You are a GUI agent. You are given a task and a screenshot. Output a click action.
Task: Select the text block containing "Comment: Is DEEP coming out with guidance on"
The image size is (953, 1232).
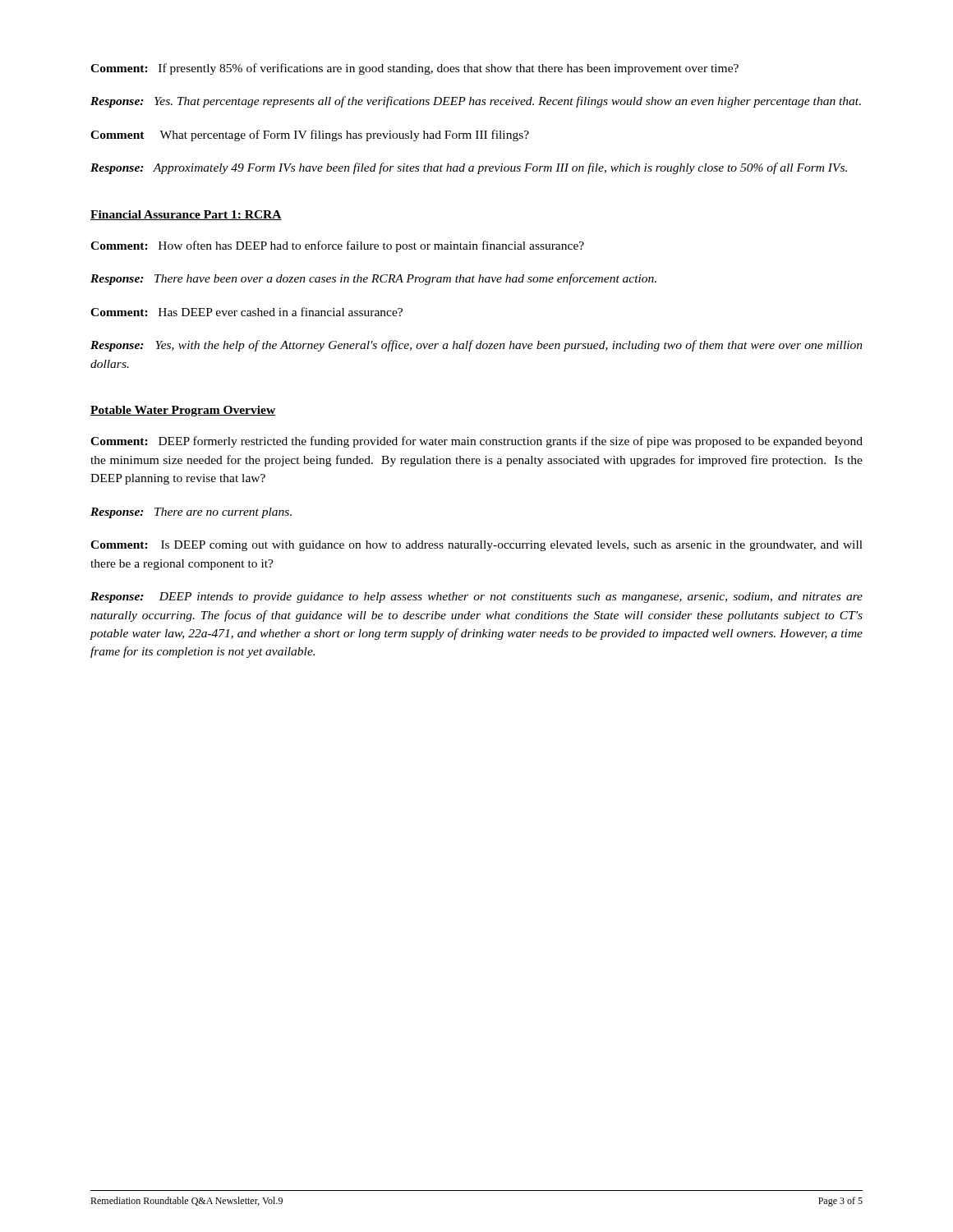[x=476, y=553]
